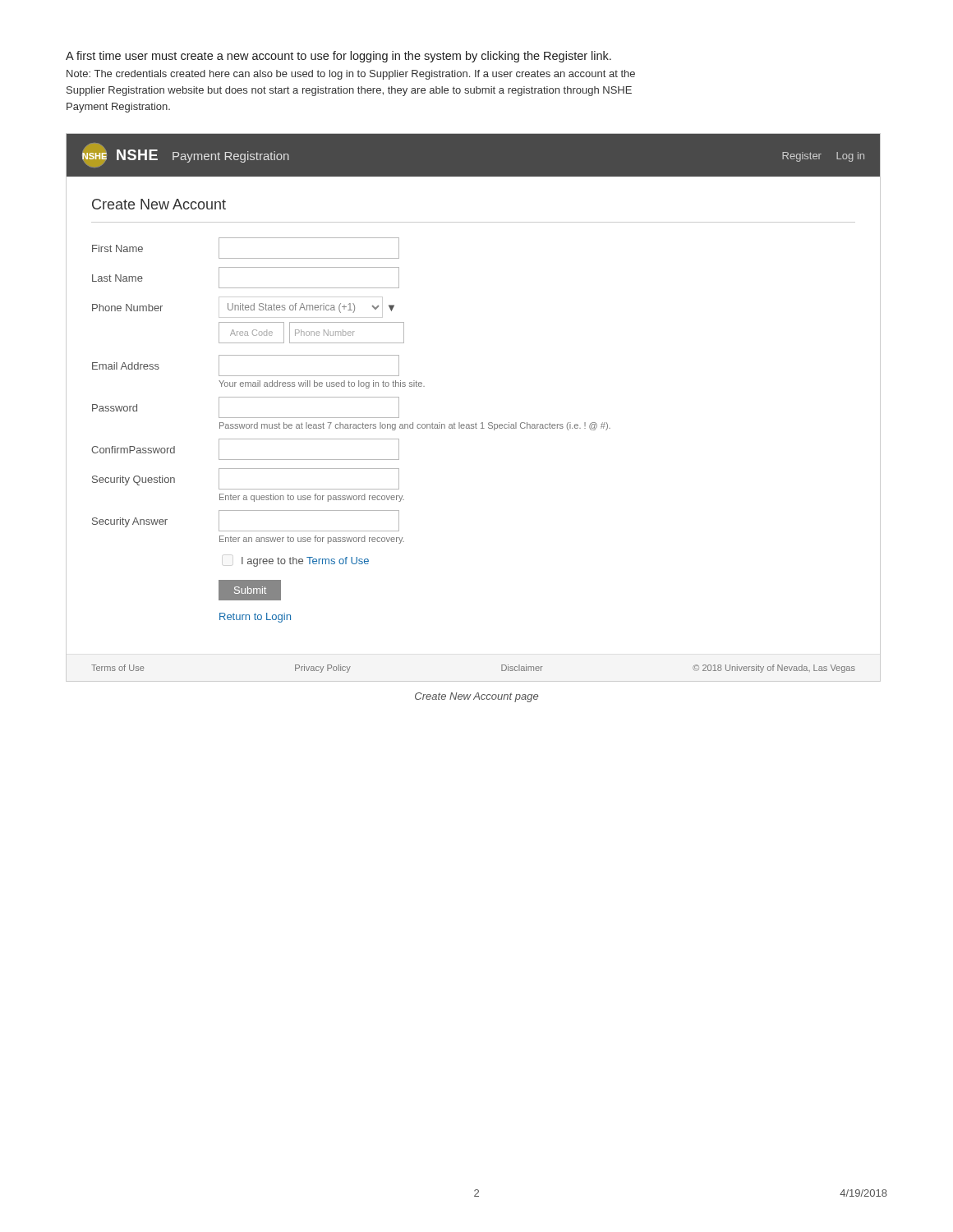Locate the text block containing "Note: The credentials created"
The height and width of the screenshot is (1232, 953).
351,90
